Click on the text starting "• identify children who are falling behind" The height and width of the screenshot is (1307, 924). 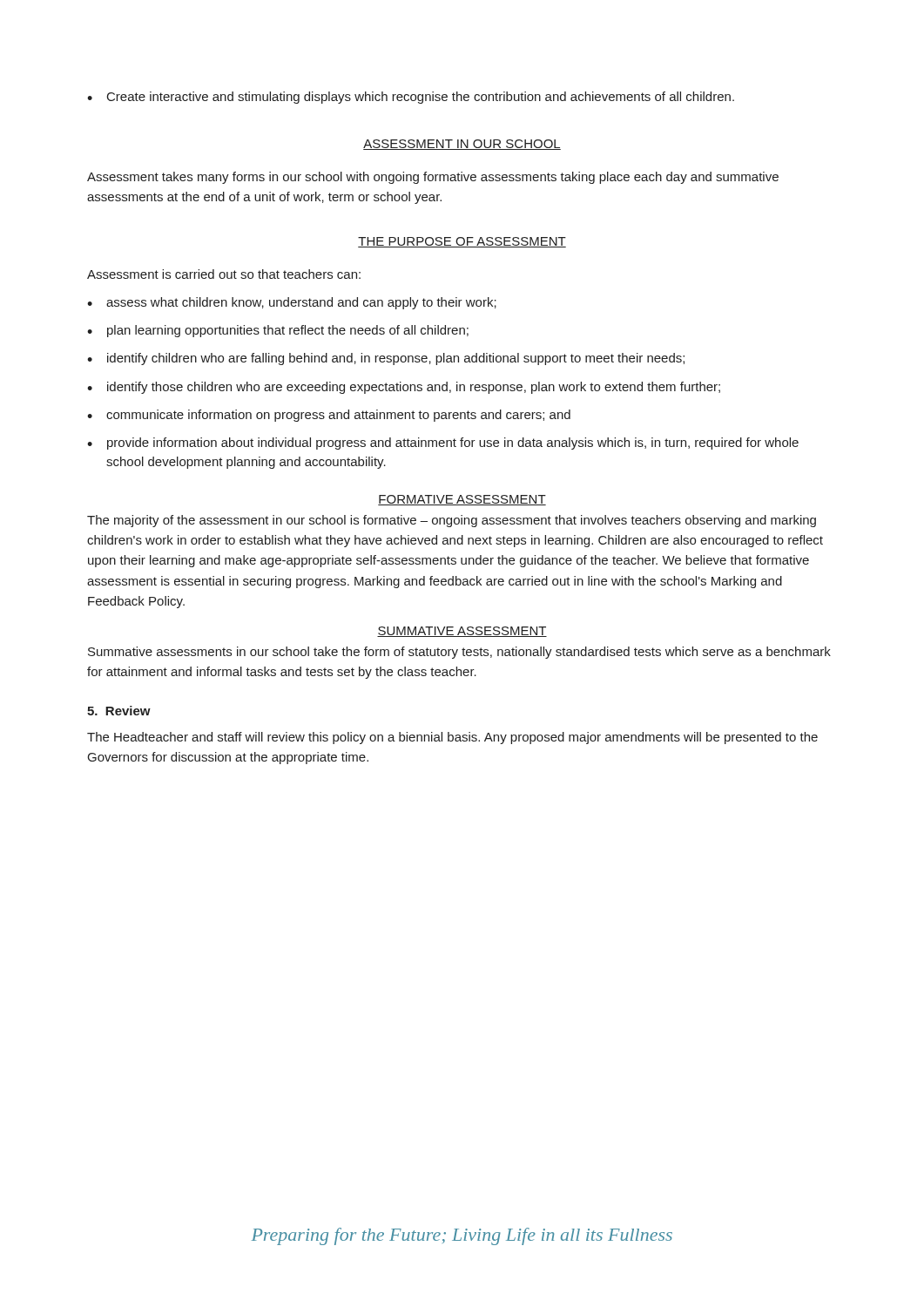[x=462, y=360]
